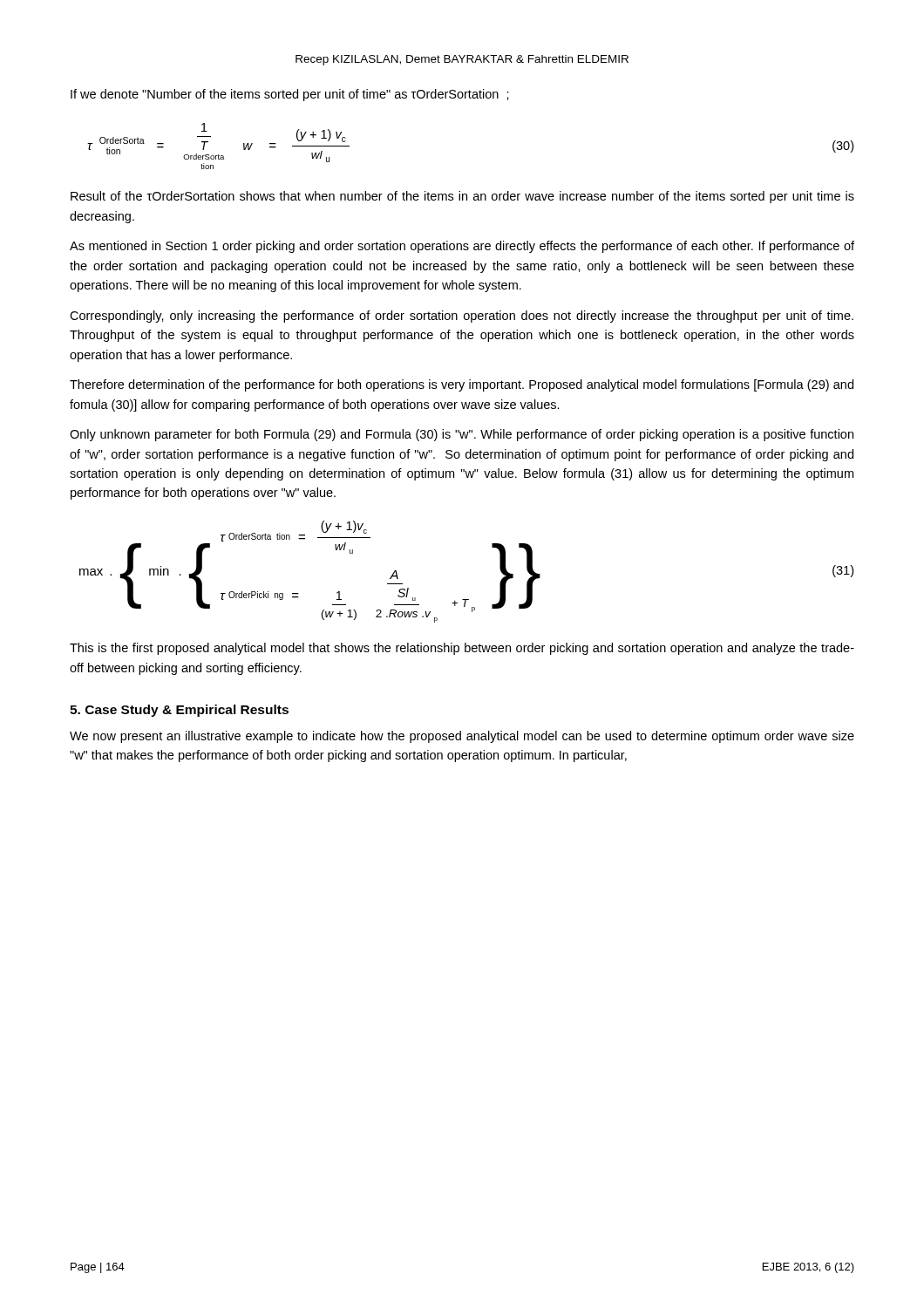Point to the text starting "Result of the τOrderSortation shows that when number"
Image resolution: width=924 pixels, height=1308 pixels.
point(462,206)
